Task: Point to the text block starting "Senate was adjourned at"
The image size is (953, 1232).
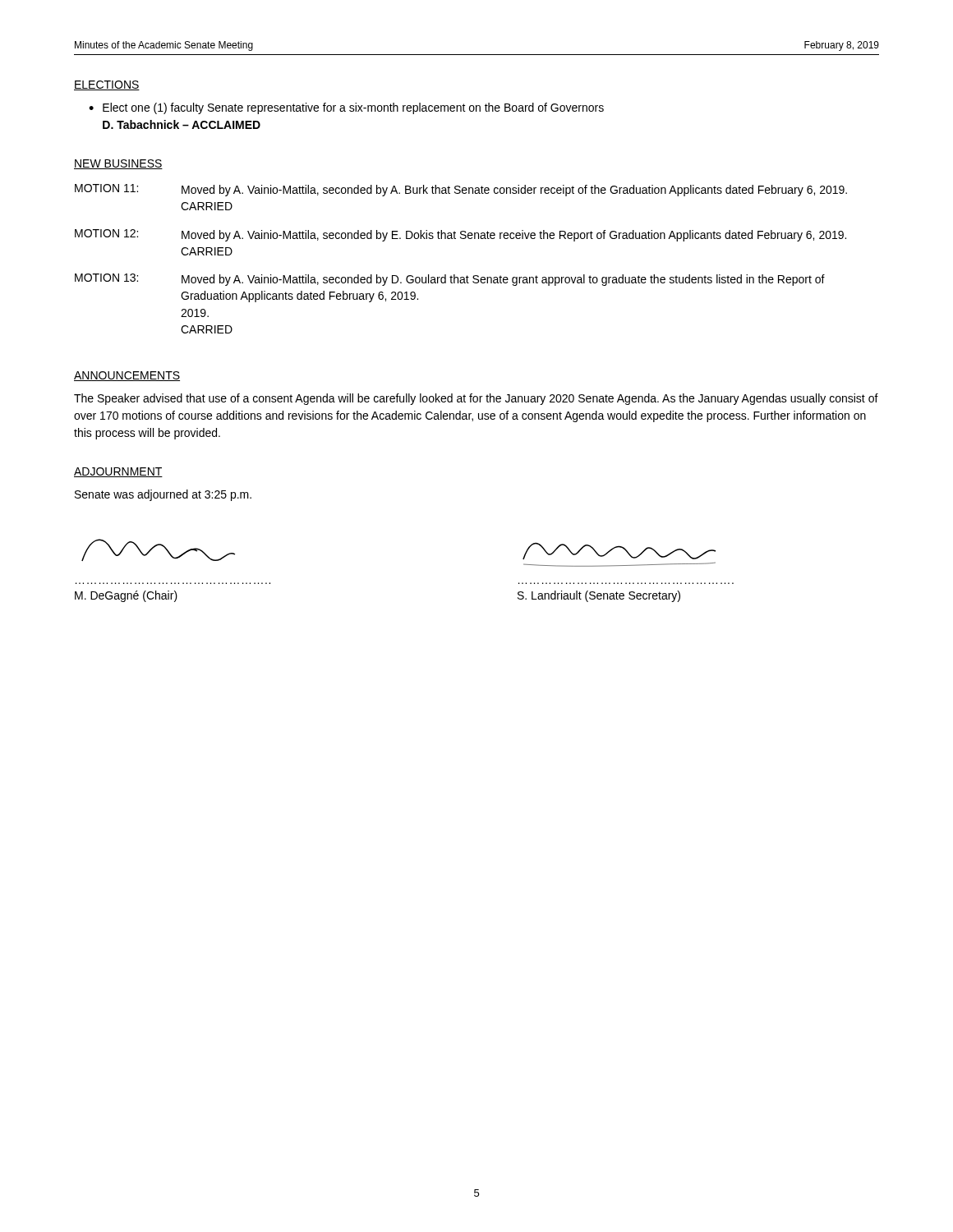Action: coord(163,495)
